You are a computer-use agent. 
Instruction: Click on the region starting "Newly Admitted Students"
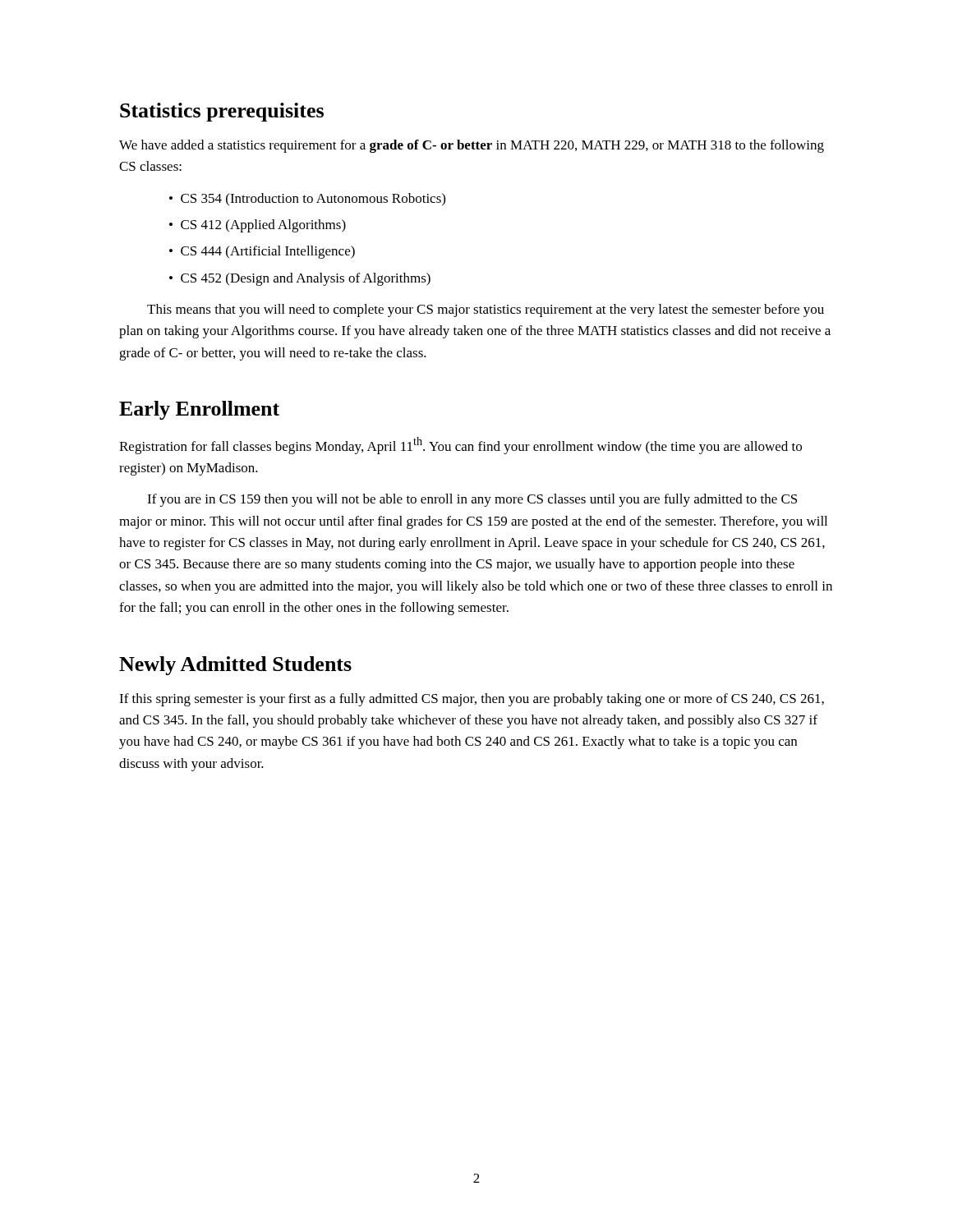pos(235,664)
